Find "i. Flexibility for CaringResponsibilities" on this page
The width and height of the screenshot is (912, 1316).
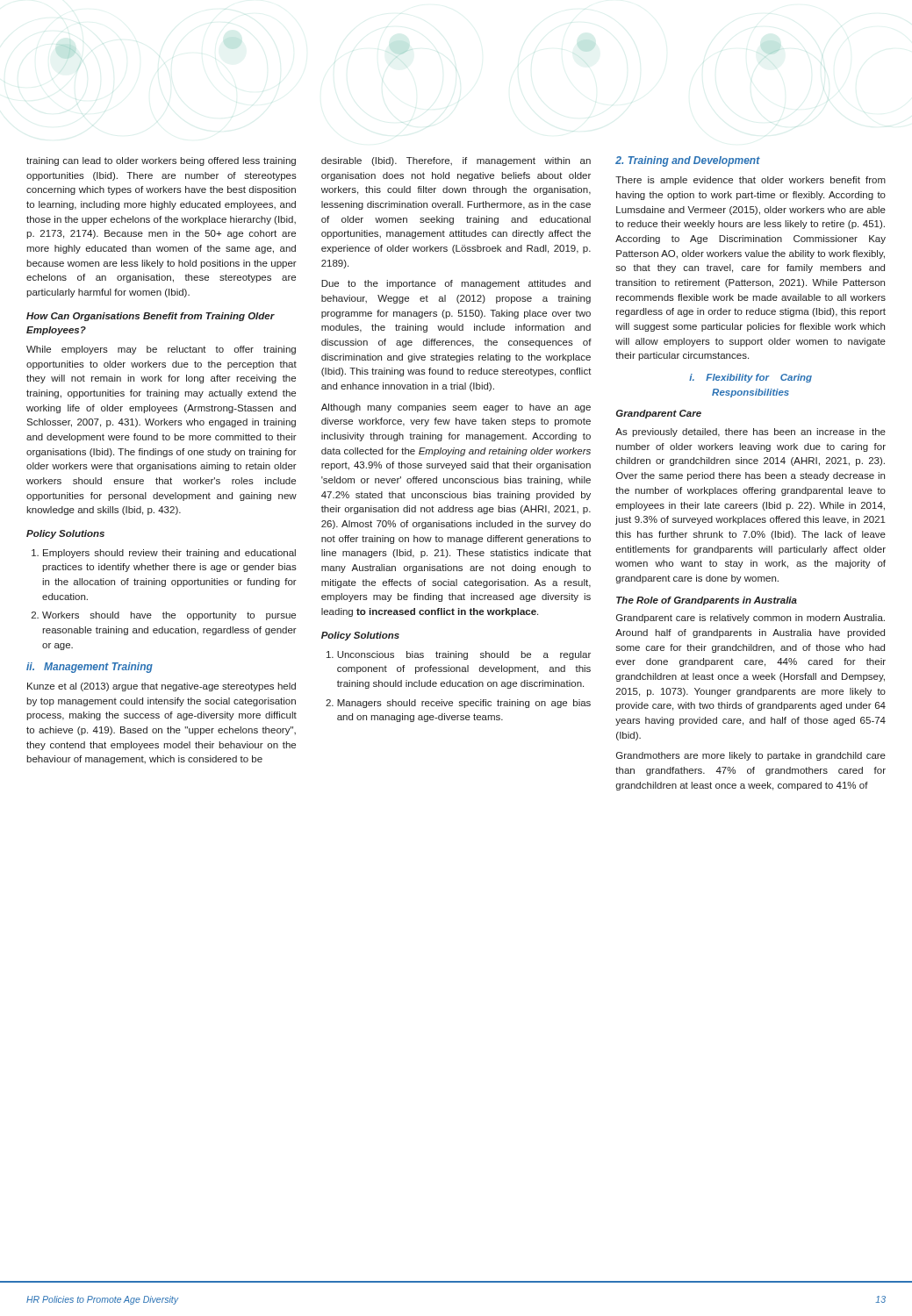pos(751,385)
